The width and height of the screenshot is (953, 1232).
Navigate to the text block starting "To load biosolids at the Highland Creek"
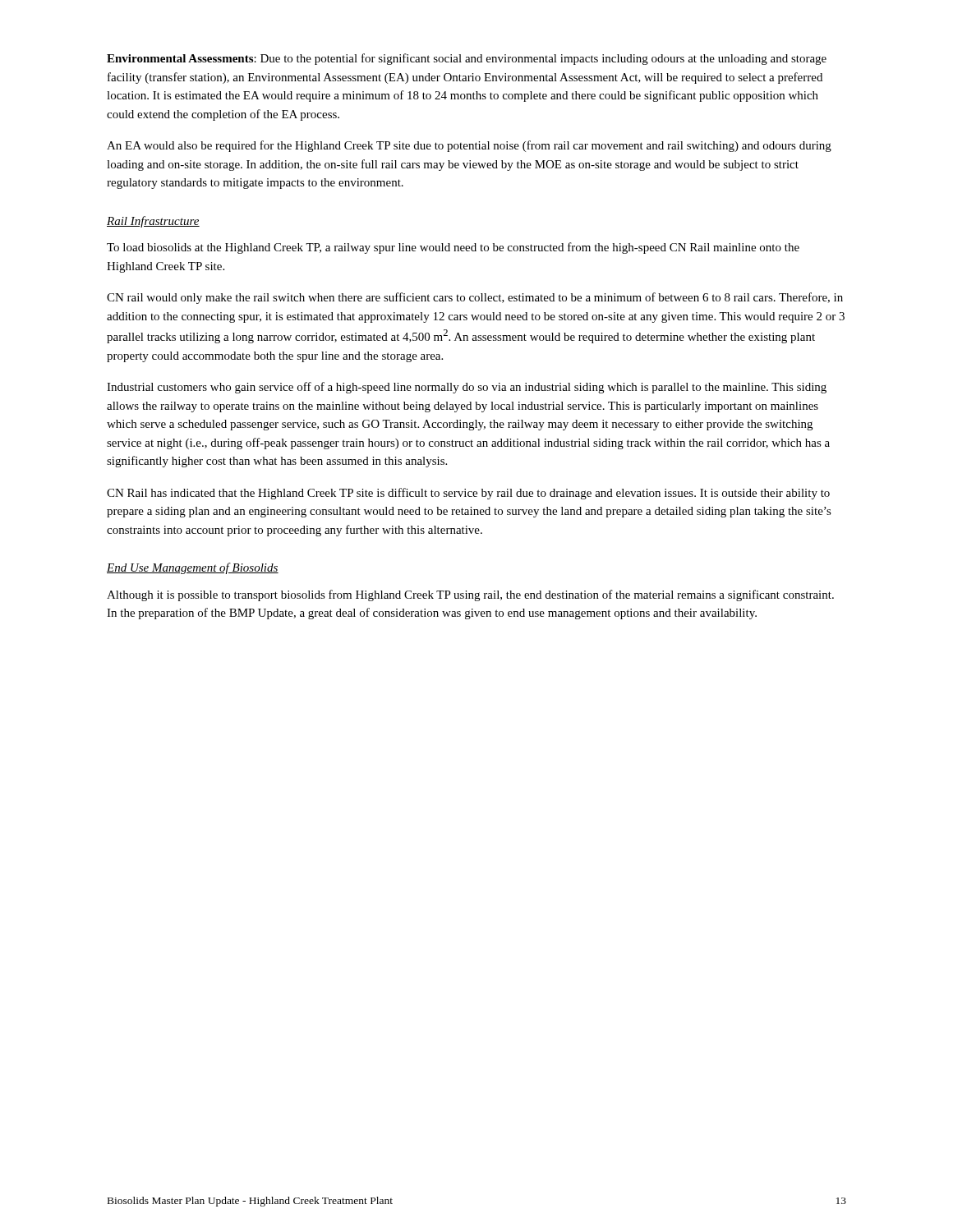coord(453,256)
